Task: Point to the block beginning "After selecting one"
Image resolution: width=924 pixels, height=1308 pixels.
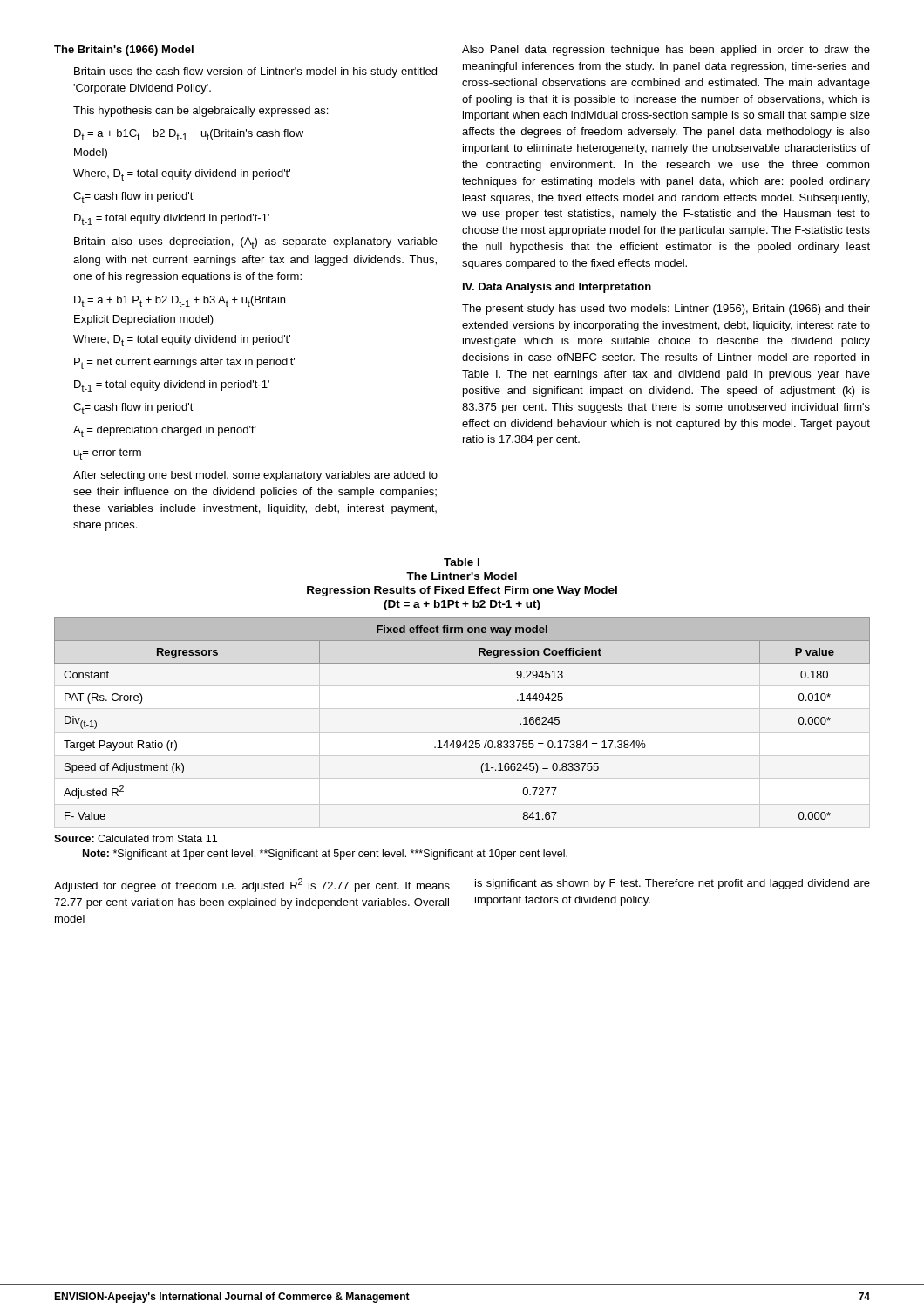Action: 255,501
